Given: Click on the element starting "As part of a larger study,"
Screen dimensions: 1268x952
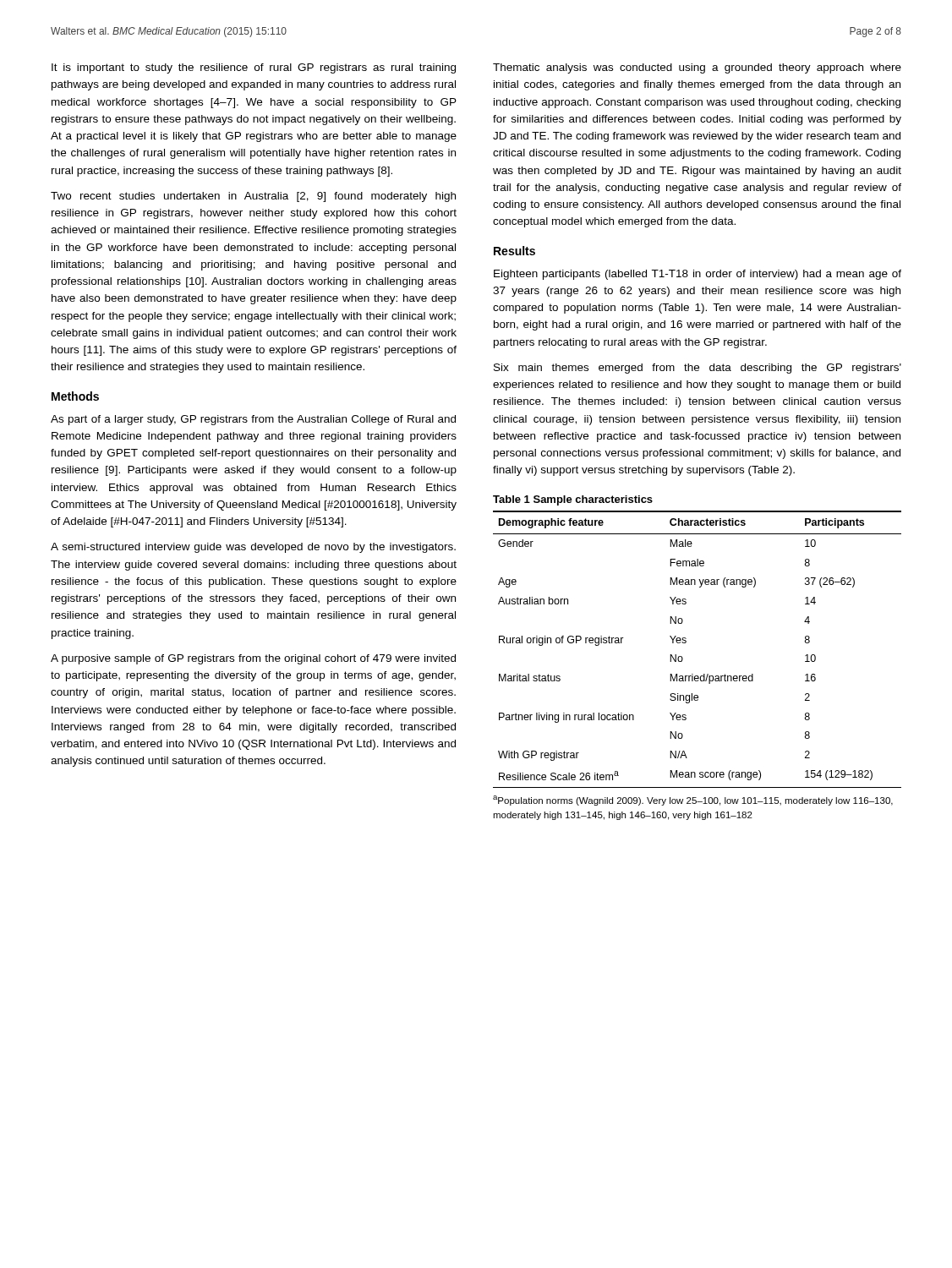Looking at the screenshot, I should tap(254, 470).
